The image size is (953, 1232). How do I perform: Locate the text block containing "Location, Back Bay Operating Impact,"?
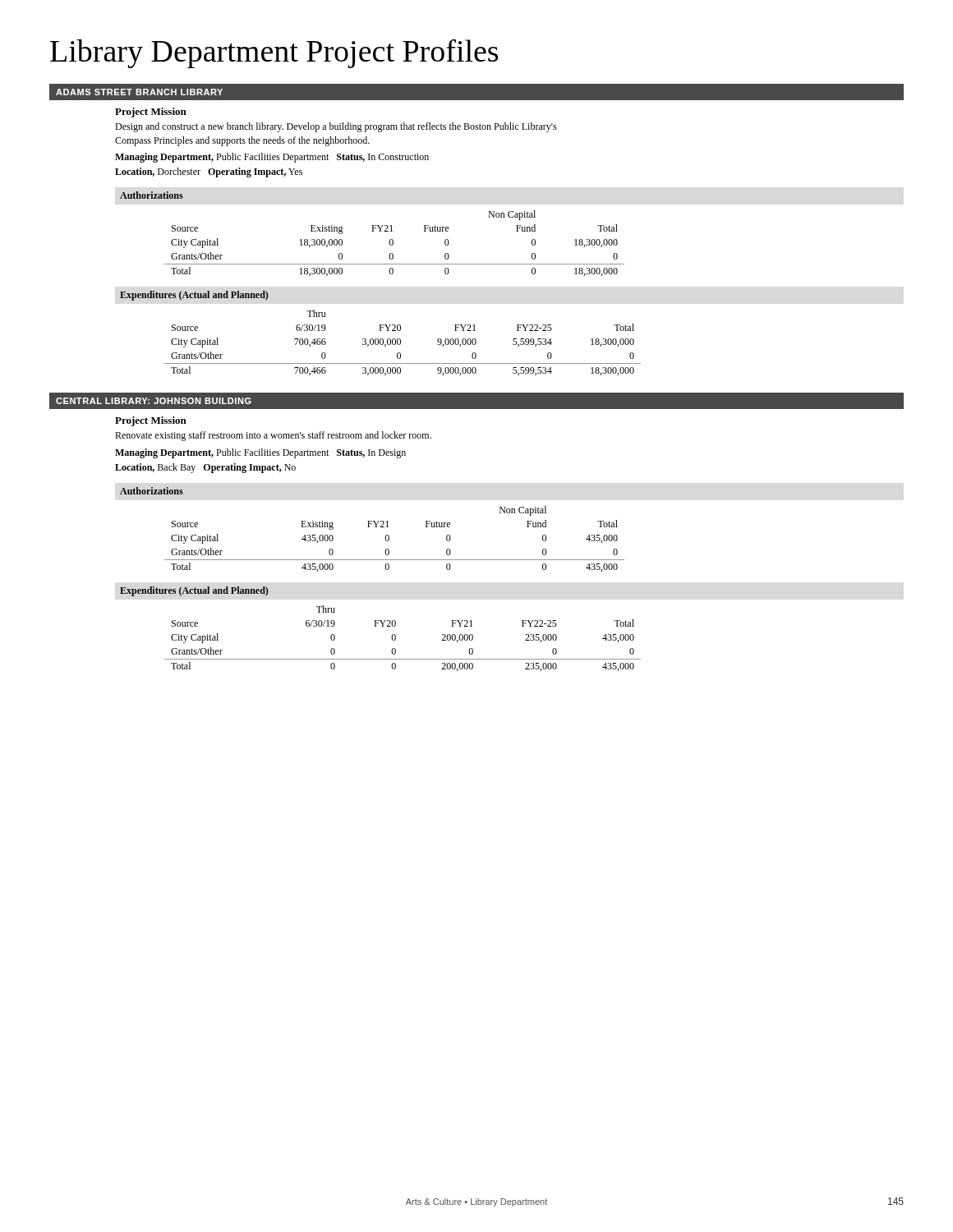coord(206,467)
